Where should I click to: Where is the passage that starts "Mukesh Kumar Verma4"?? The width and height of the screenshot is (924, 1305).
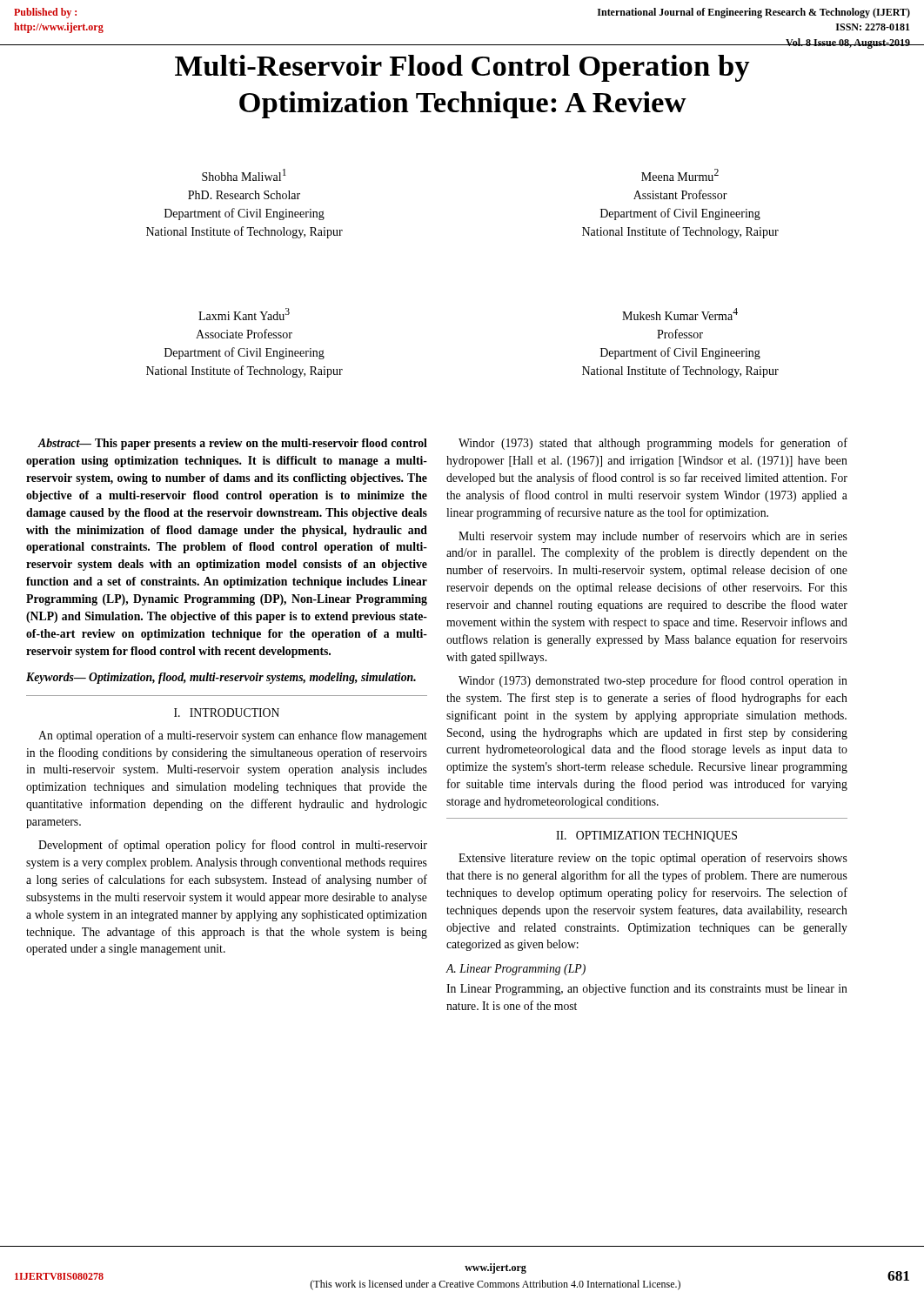[x=680, y=342]
